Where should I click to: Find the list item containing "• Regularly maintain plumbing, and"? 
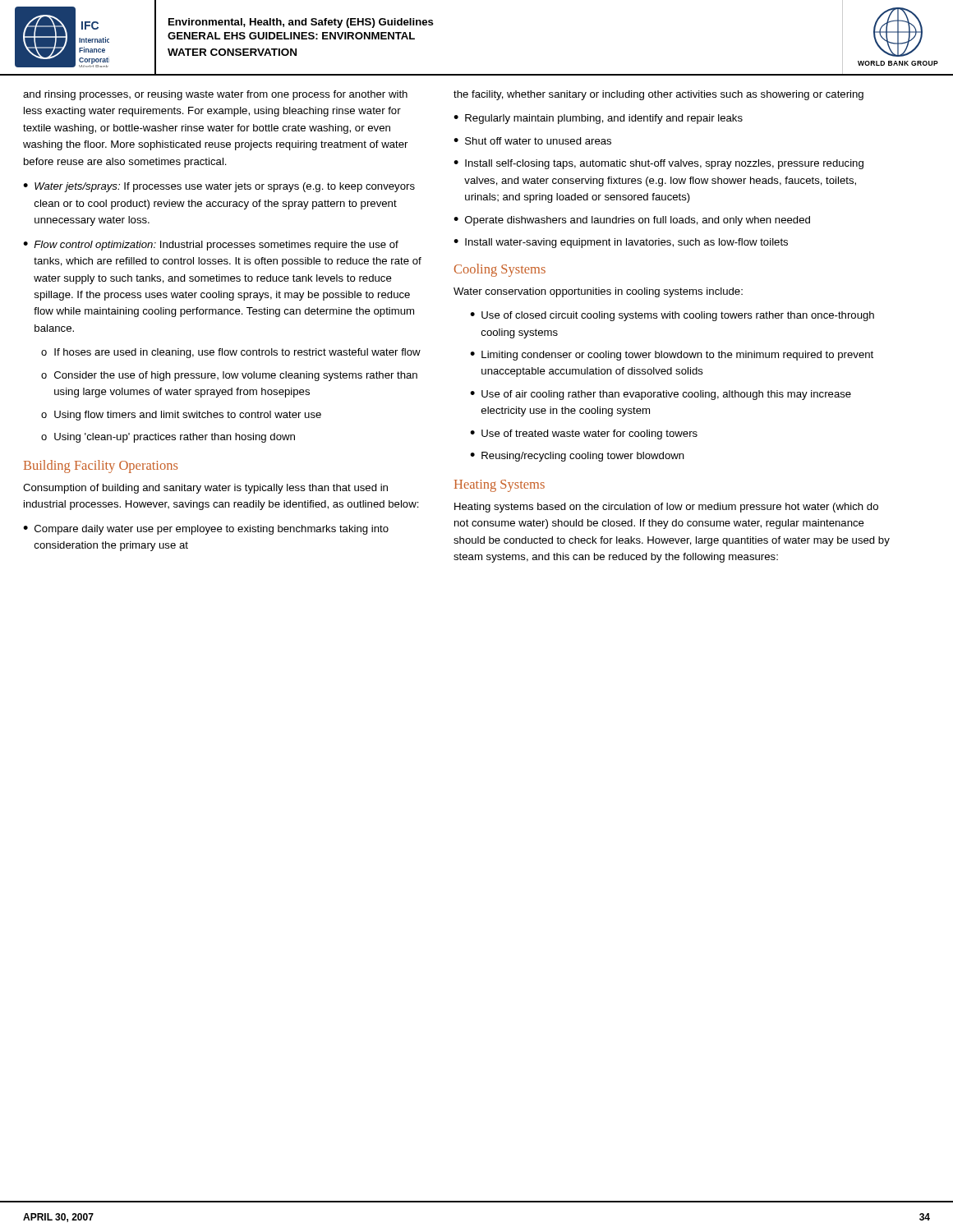(598, 119)
